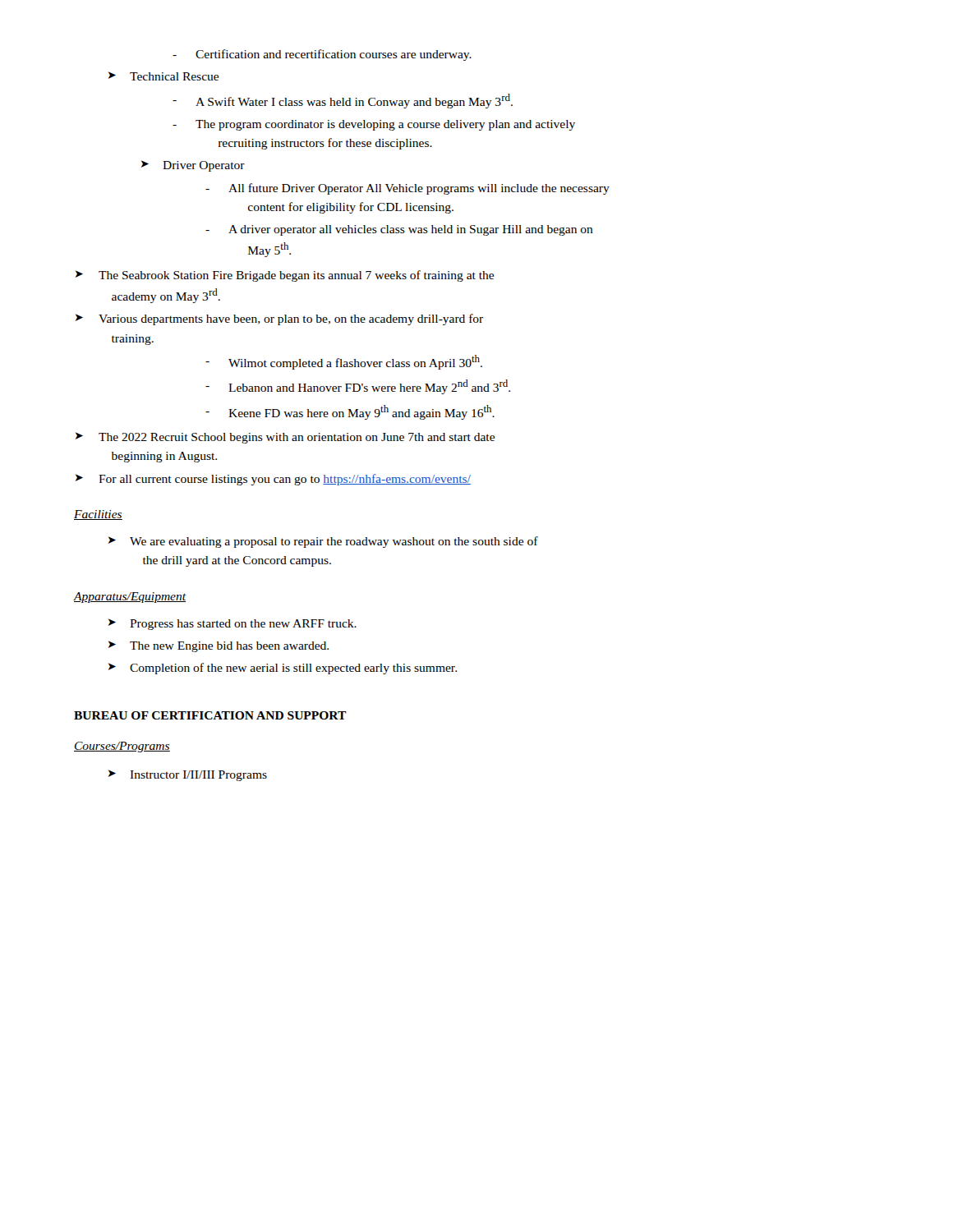Image resolution: width=953 pixels, height=1232 pixels.
Task: Select the element starting "- A driver operator all"
Action: [399, 240]
